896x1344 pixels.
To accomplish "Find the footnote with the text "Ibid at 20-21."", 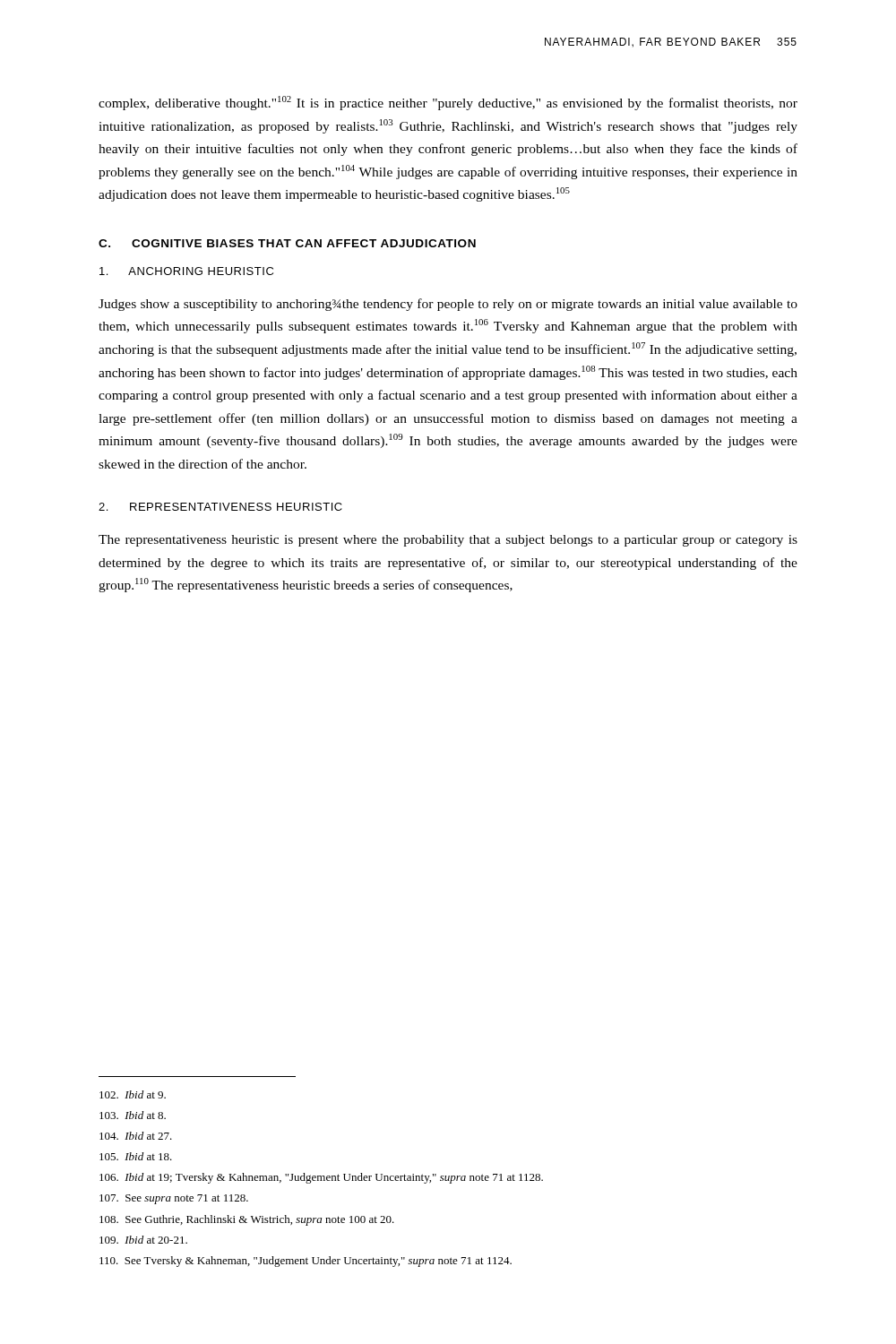I will 143,1239.
